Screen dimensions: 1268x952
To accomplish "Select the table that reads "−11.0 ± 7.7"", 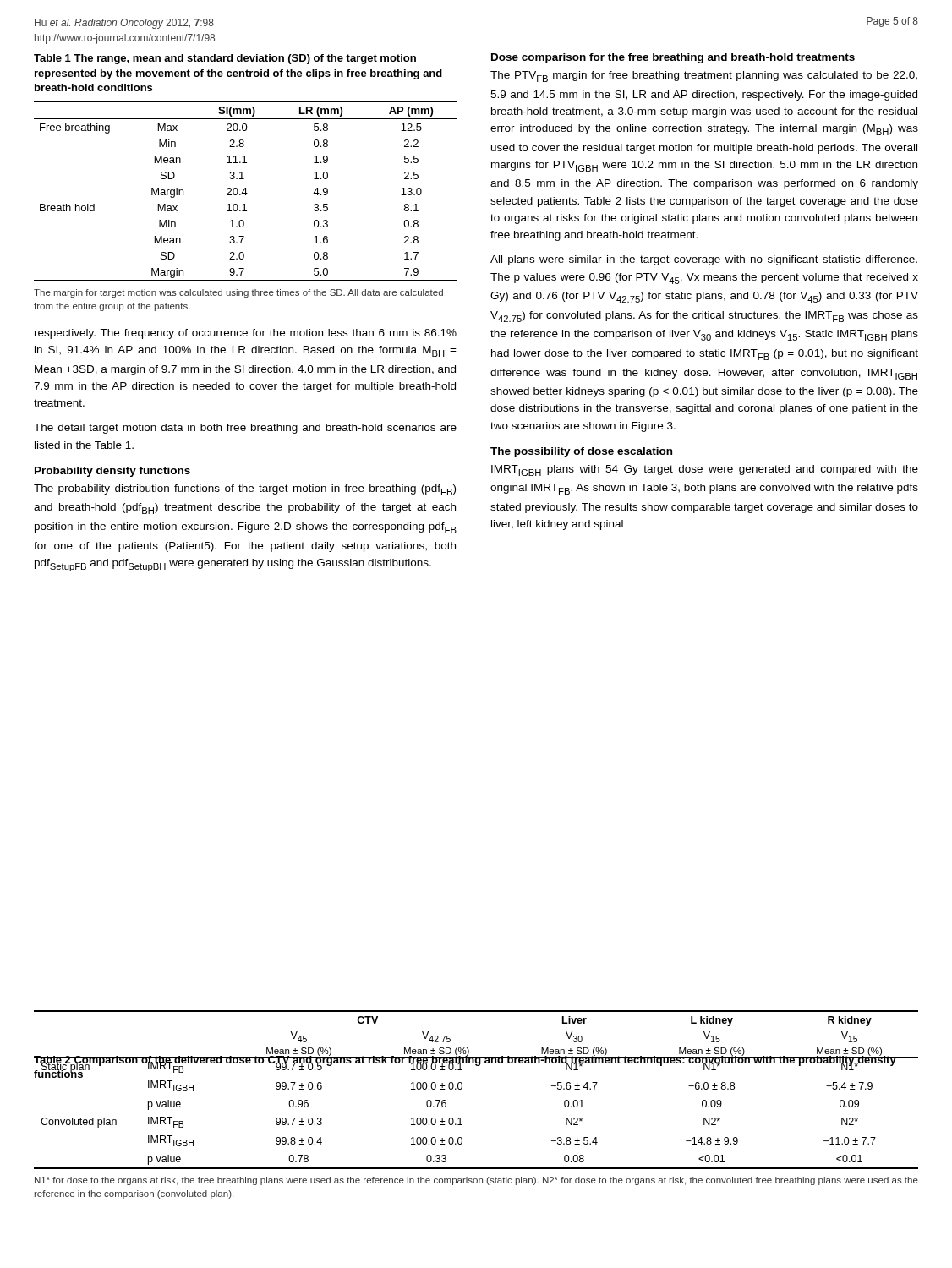I will [476, 1105].
